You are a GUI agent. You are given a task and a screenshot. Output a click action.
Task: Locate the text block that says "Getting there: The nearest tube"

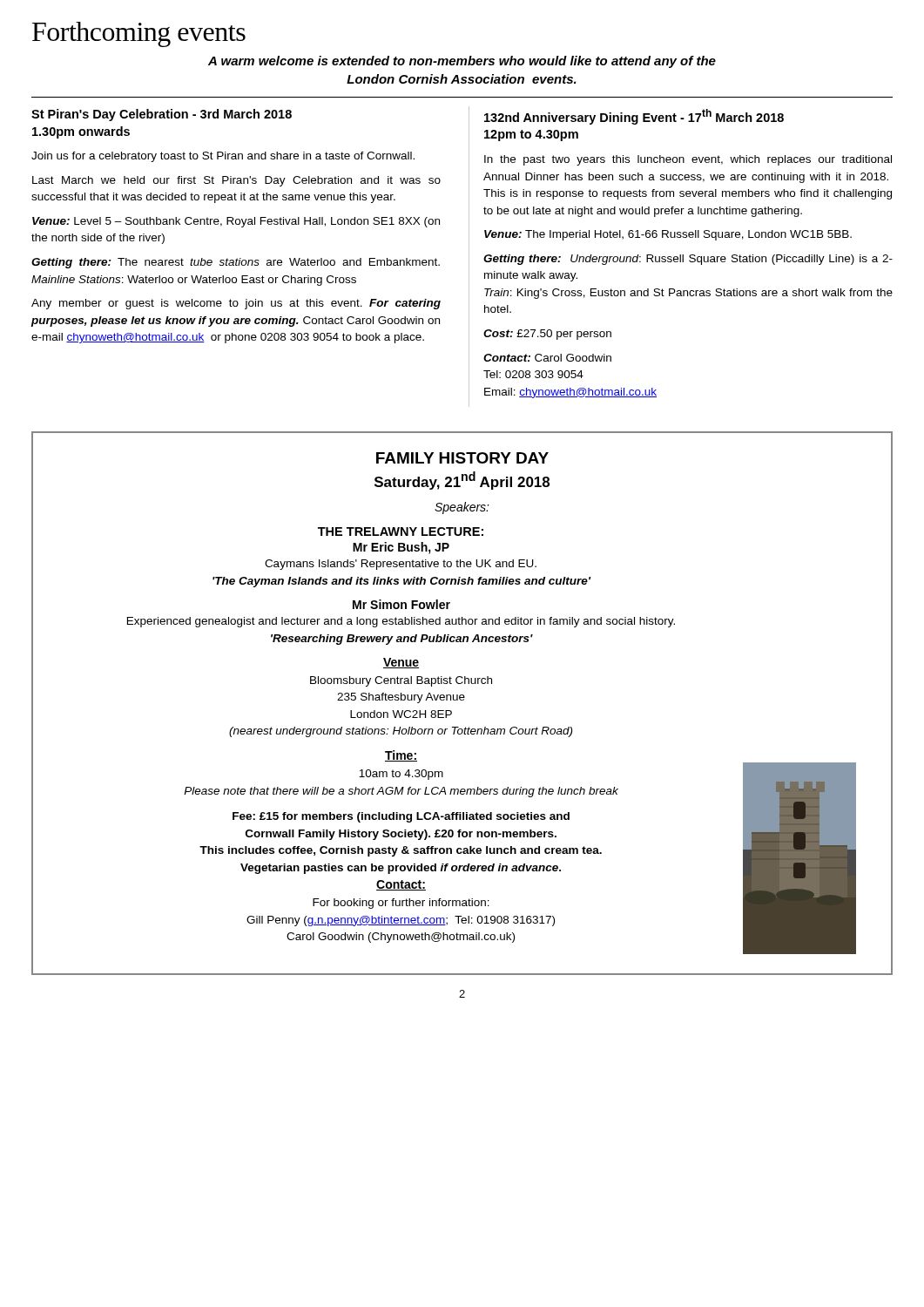(236, 270)
